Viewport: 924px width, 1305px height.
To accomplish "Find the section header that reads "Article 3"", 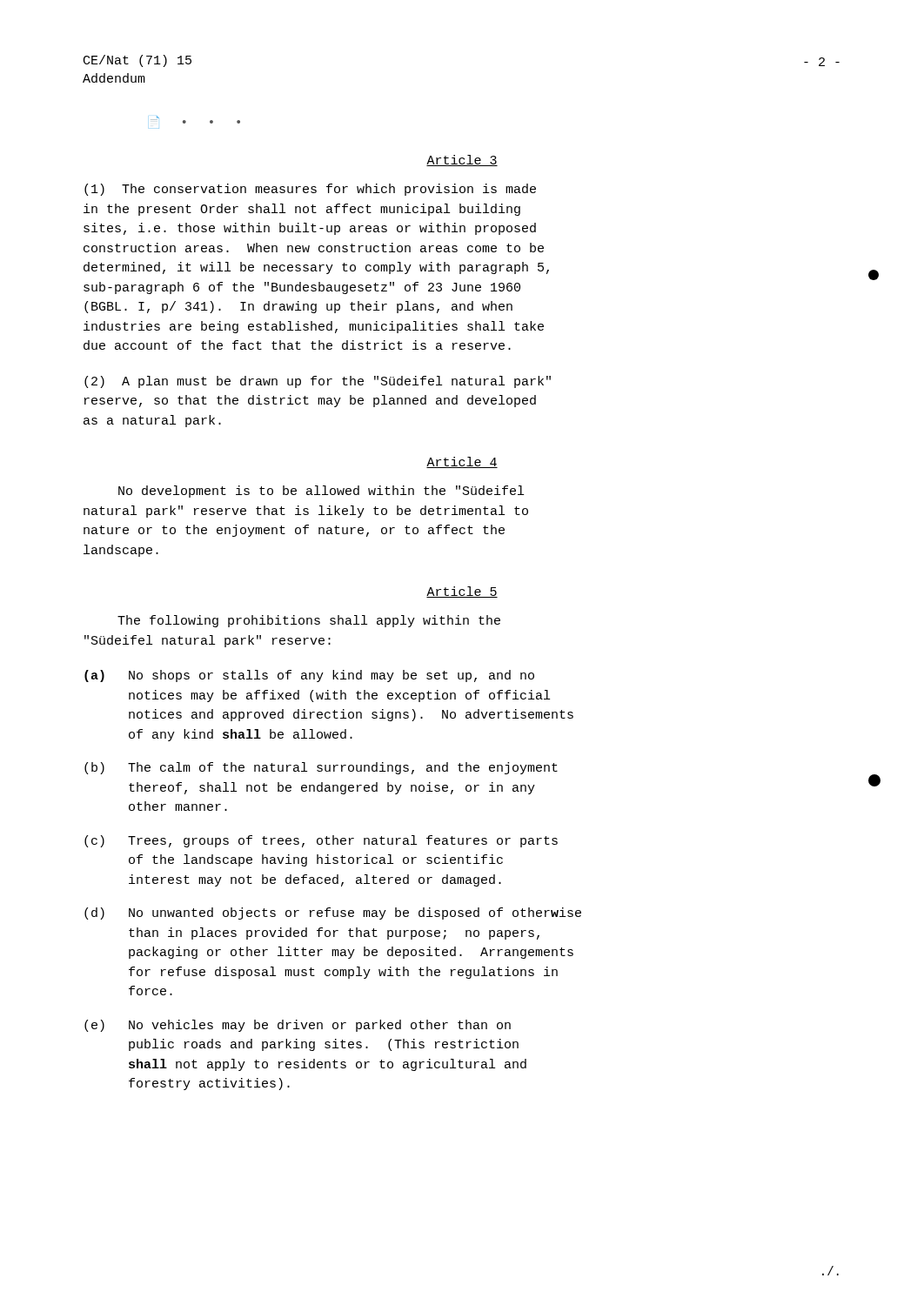I will pyautogui.click(x=462, y=161).
